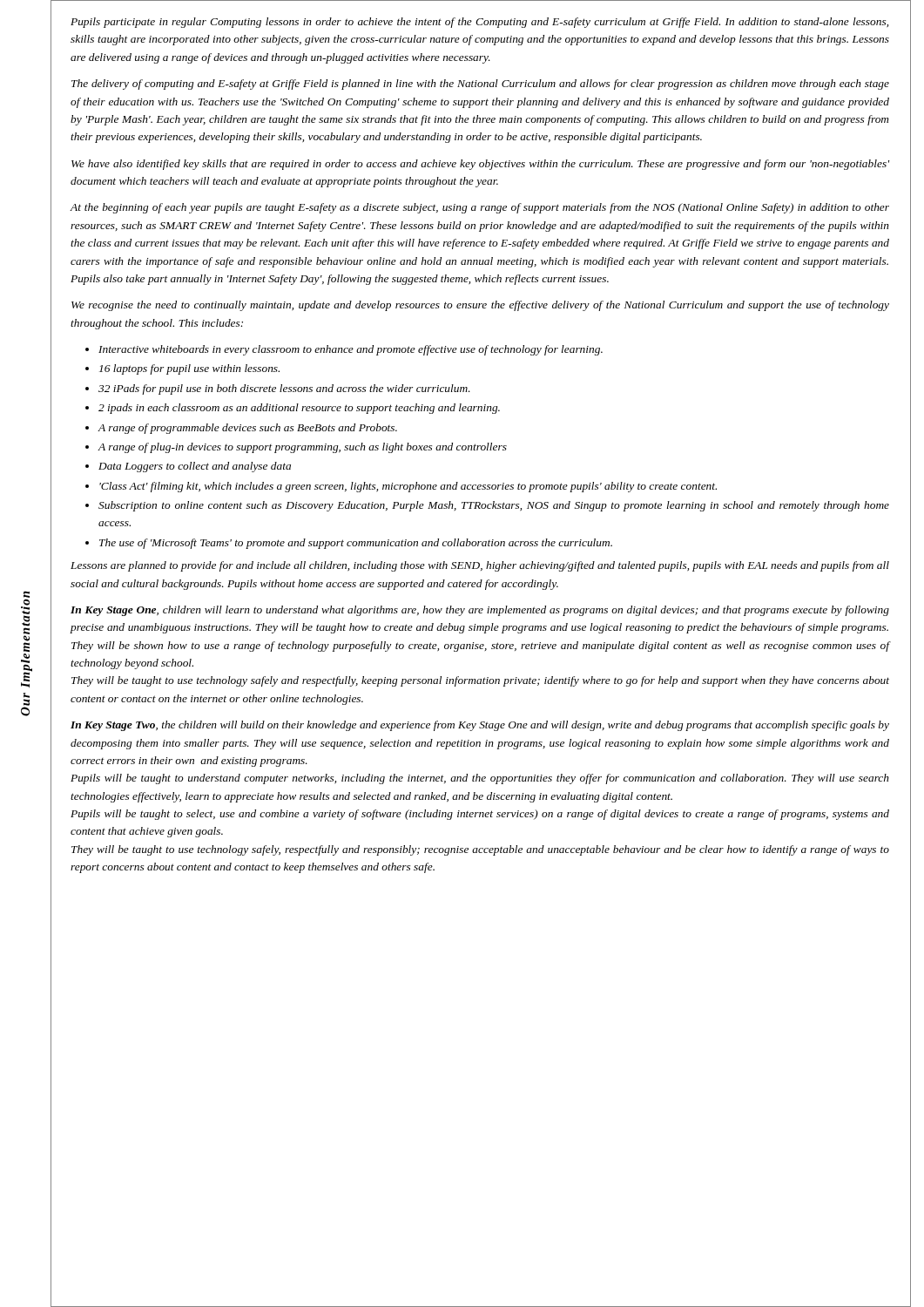Viewport: 924px width, 1307px height.
Task: Point to the block beginning "We recognise the need to continually"
Action: tap(480, 314)
